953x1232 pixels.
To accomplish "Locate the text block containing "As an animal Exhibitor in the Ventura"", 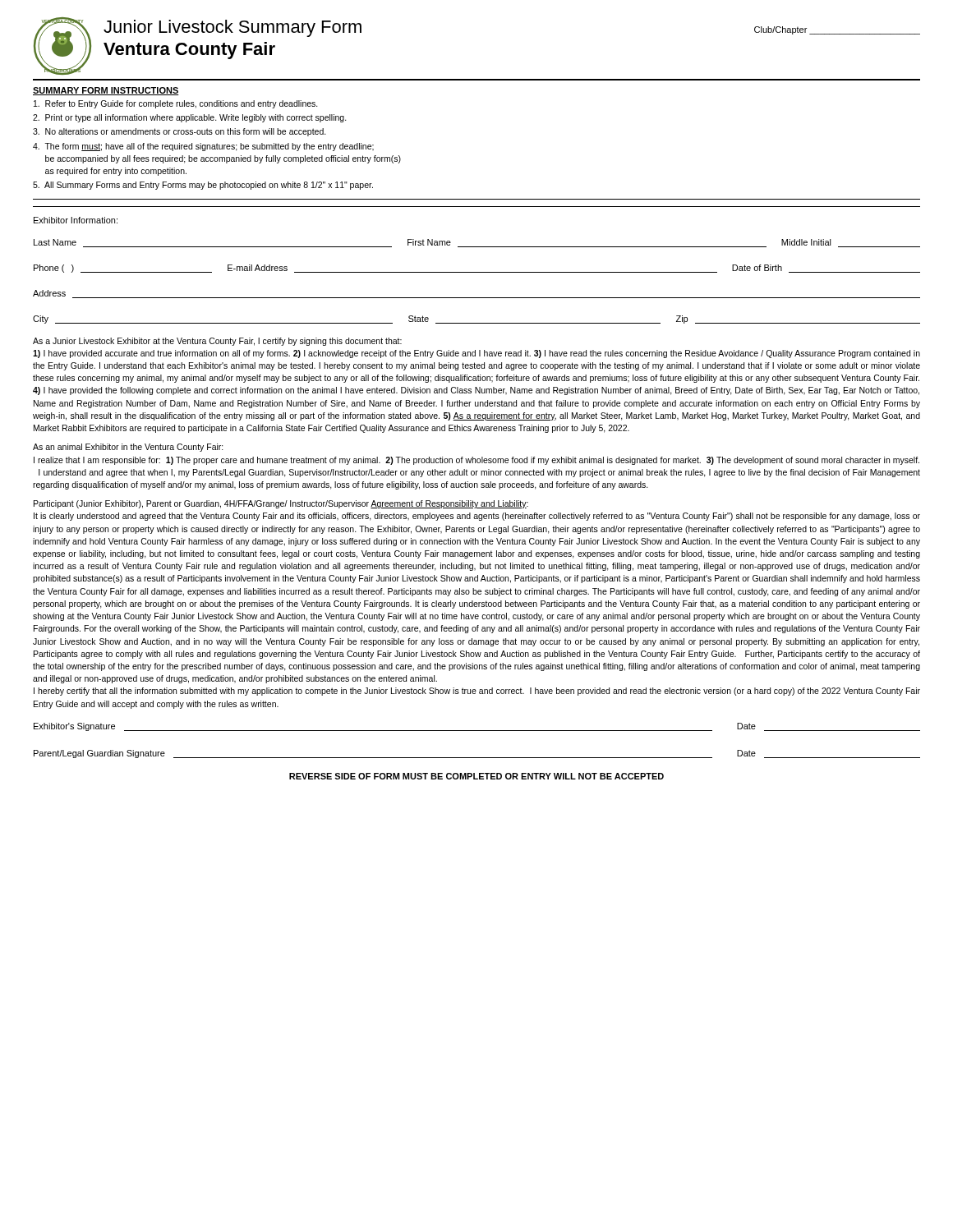I will coord(476,466).
